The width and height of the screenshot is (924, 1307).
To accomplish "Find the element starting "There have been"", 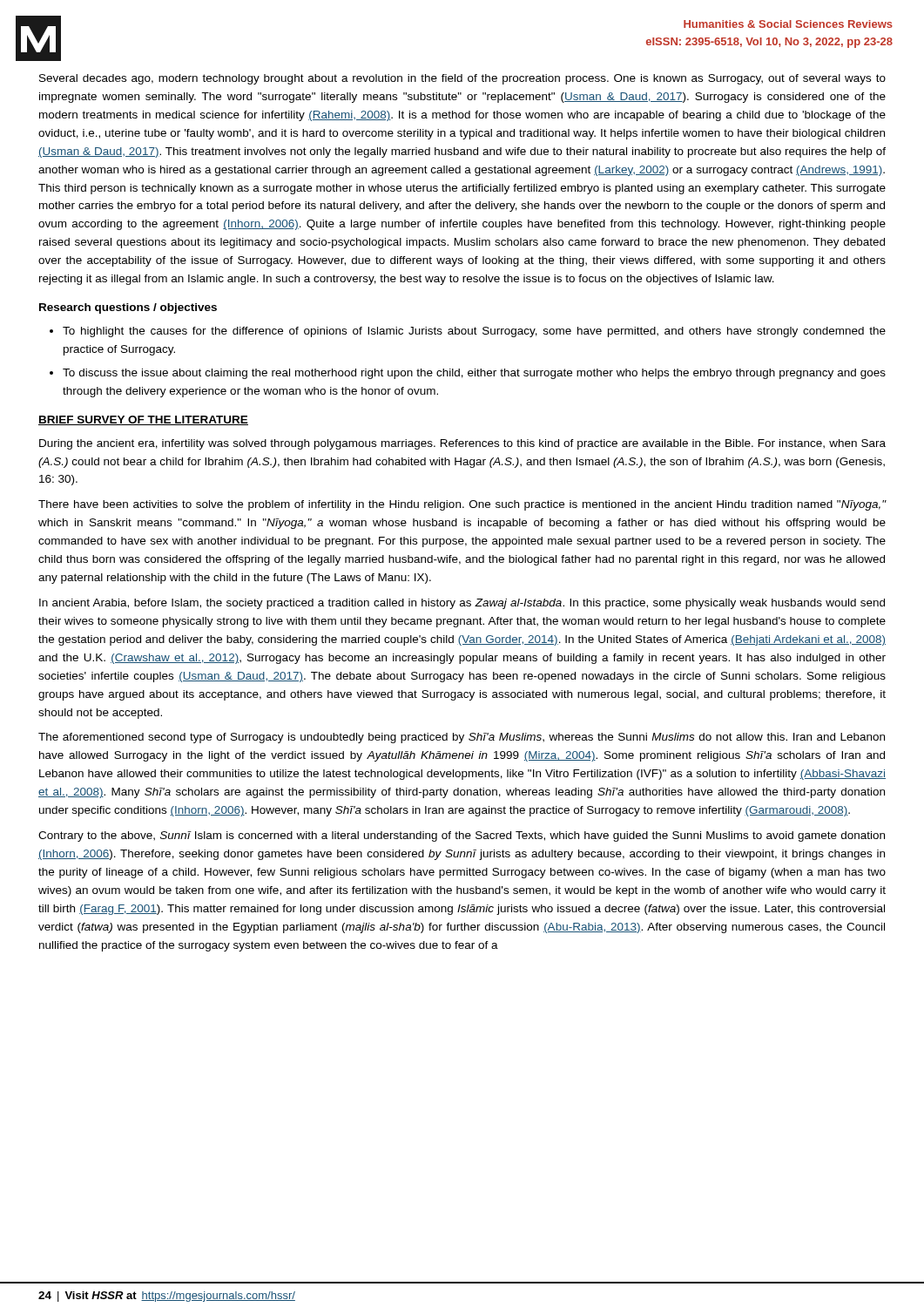I will (x=462, y=542).
